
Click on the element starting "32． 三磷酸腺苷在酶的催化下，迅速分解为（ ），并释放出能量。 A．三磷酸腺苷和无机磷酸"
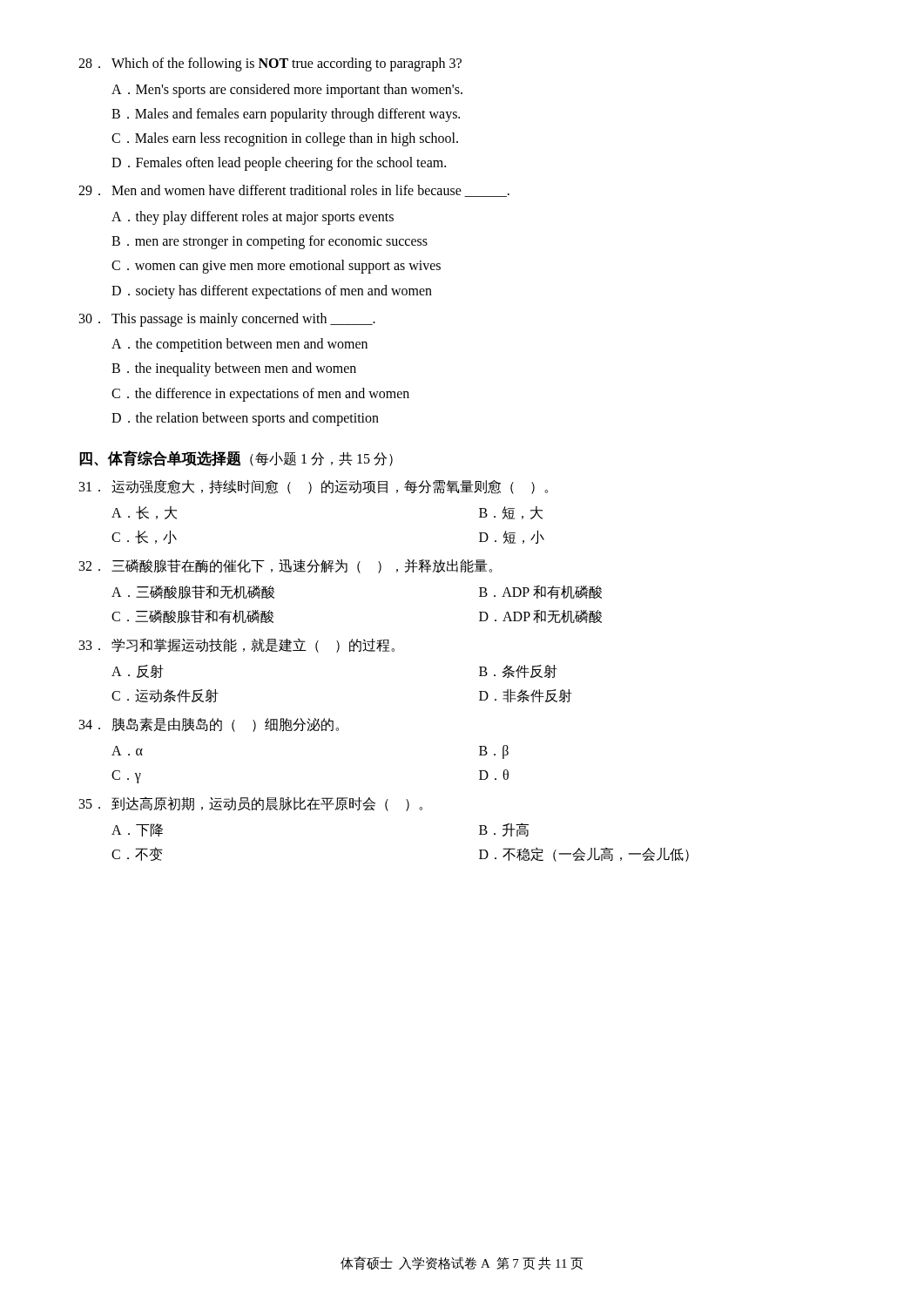[286, 566]
